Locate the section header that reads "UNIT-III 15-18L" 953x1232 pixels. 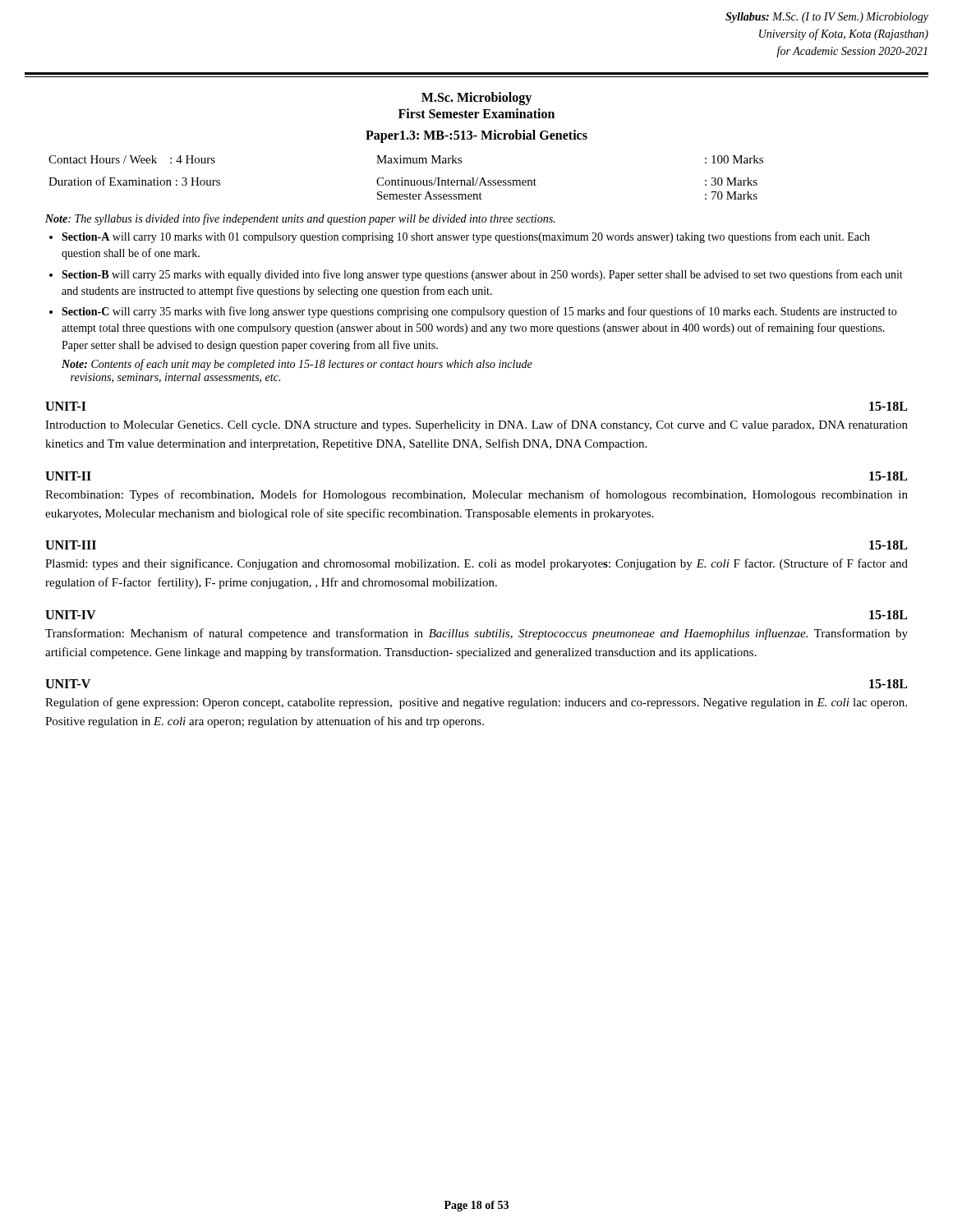73,545
